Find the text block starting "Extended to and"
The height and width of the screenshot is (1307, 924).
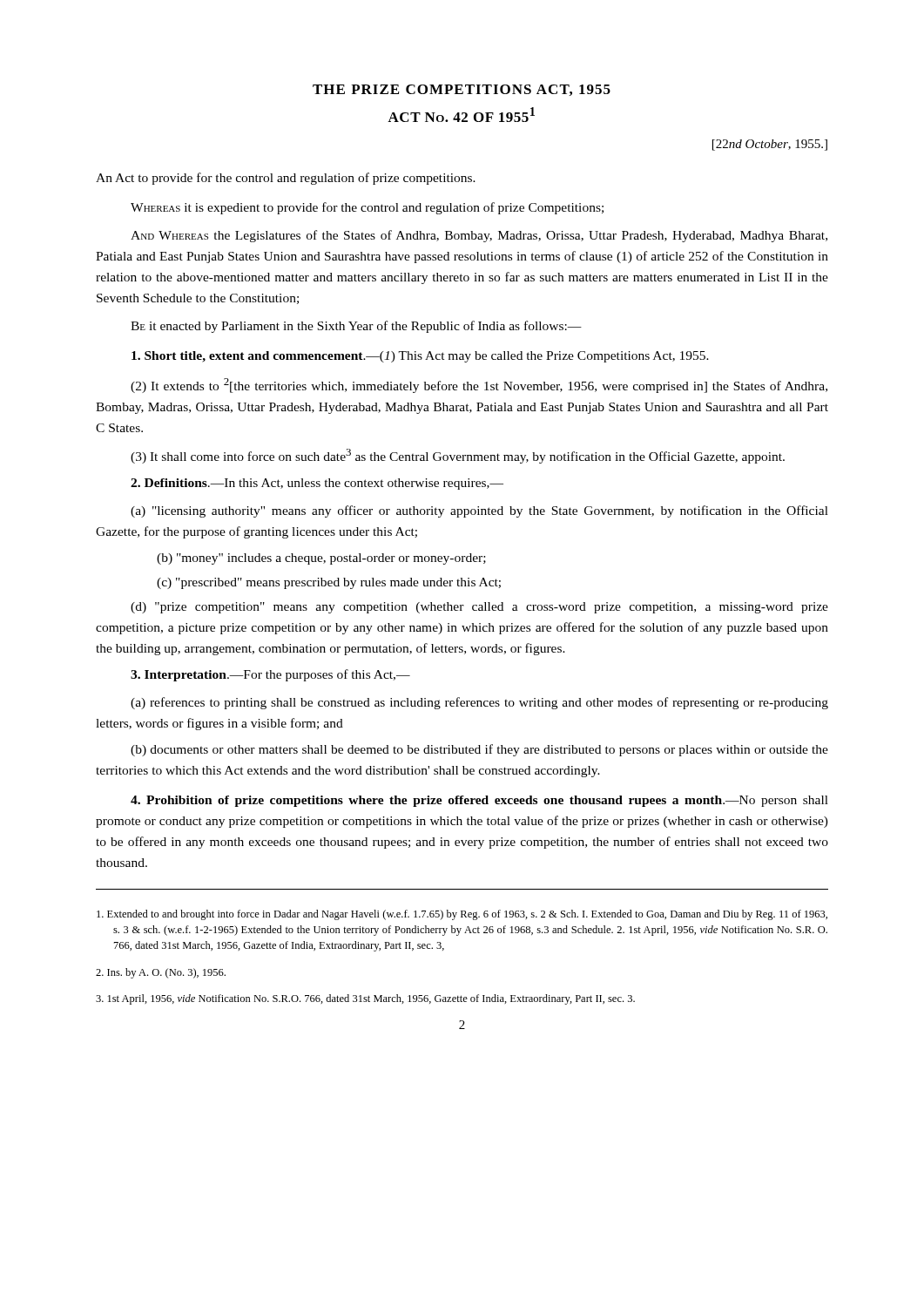[x=462, y=915]
